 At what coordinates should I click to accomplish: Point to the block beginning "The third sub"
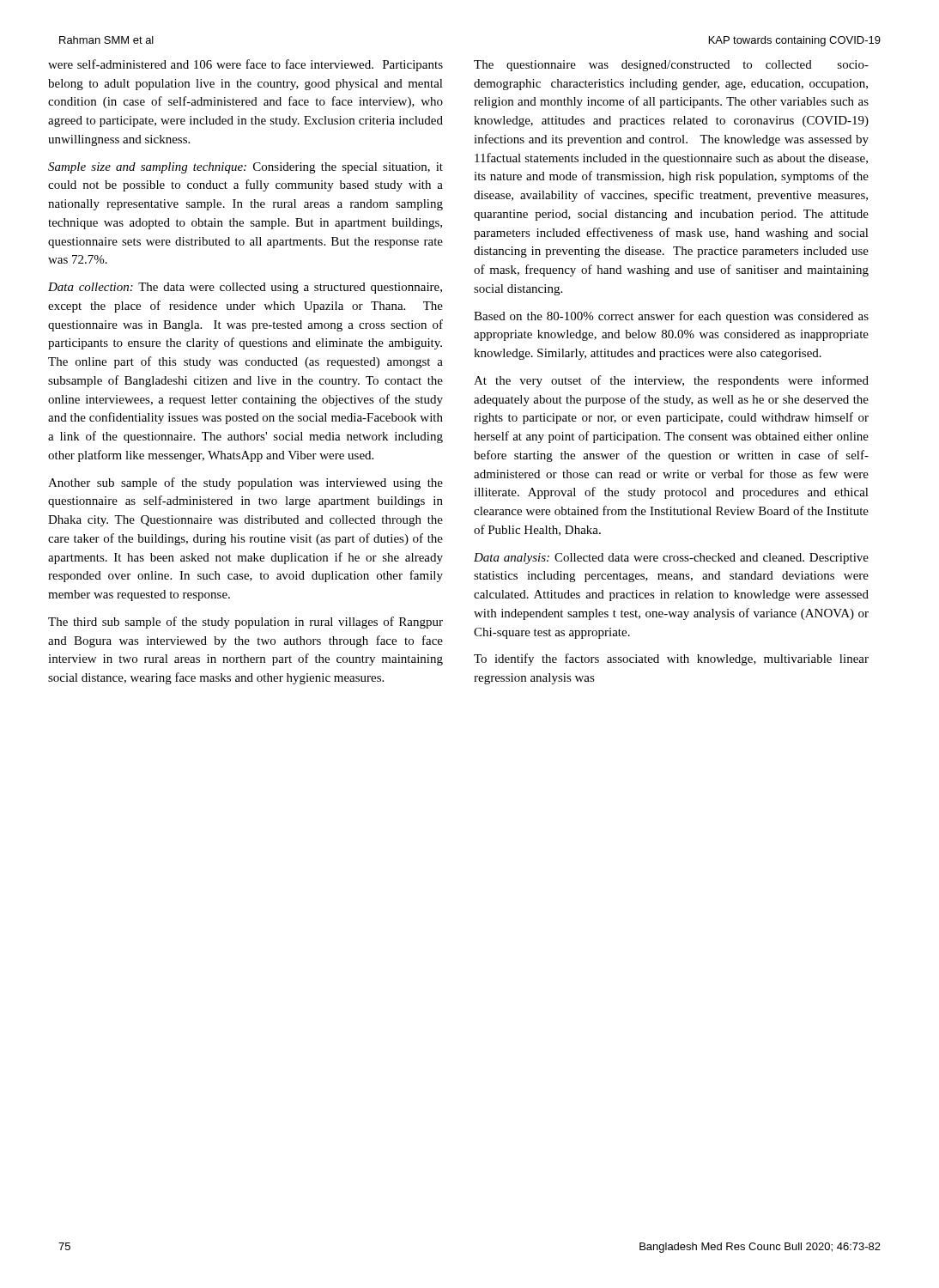pos(246,650)
